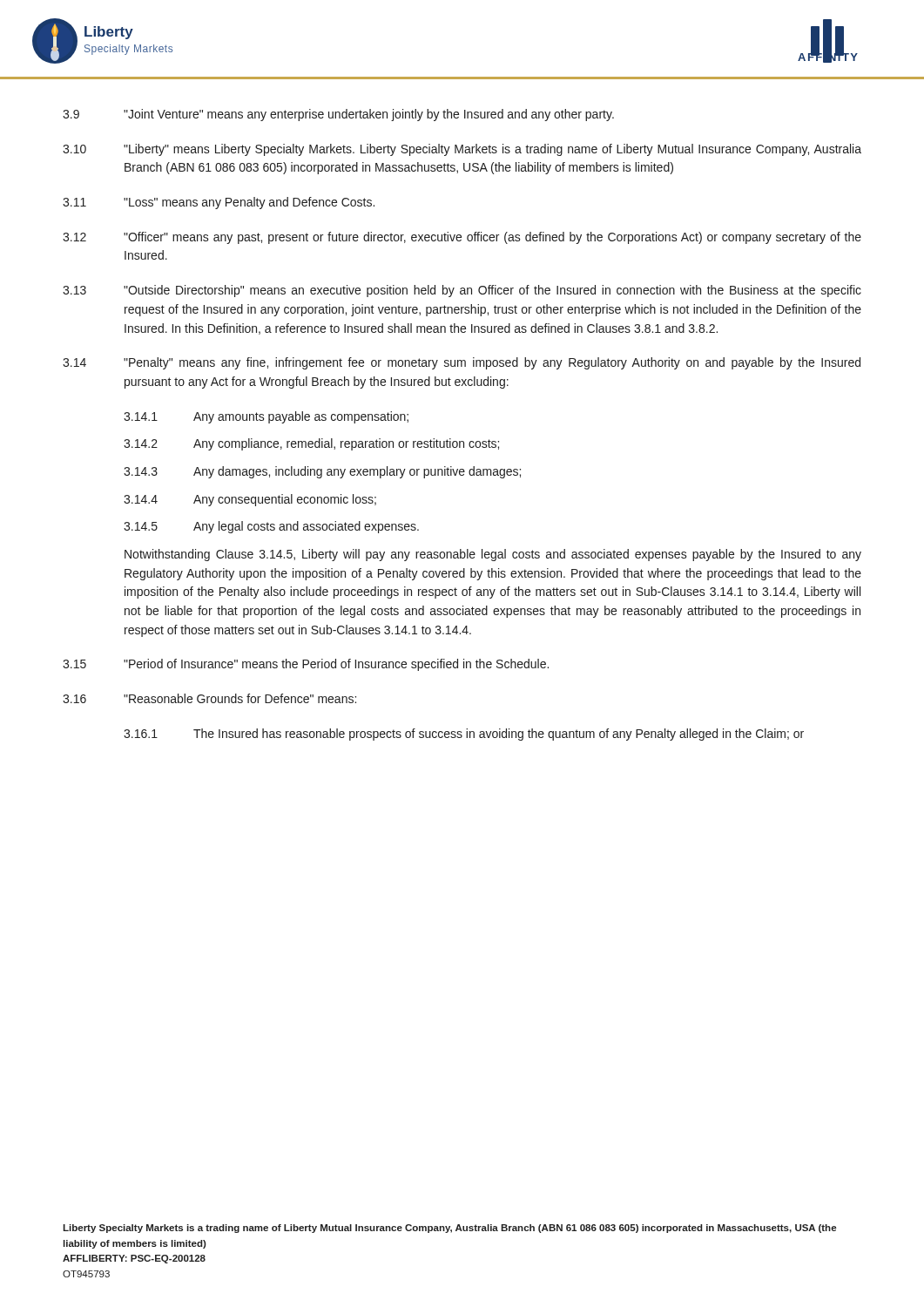Find the list item with the text "3.14.1 Any amounts payable as compensation;"
924x1307 pixels.
[266, 417]
